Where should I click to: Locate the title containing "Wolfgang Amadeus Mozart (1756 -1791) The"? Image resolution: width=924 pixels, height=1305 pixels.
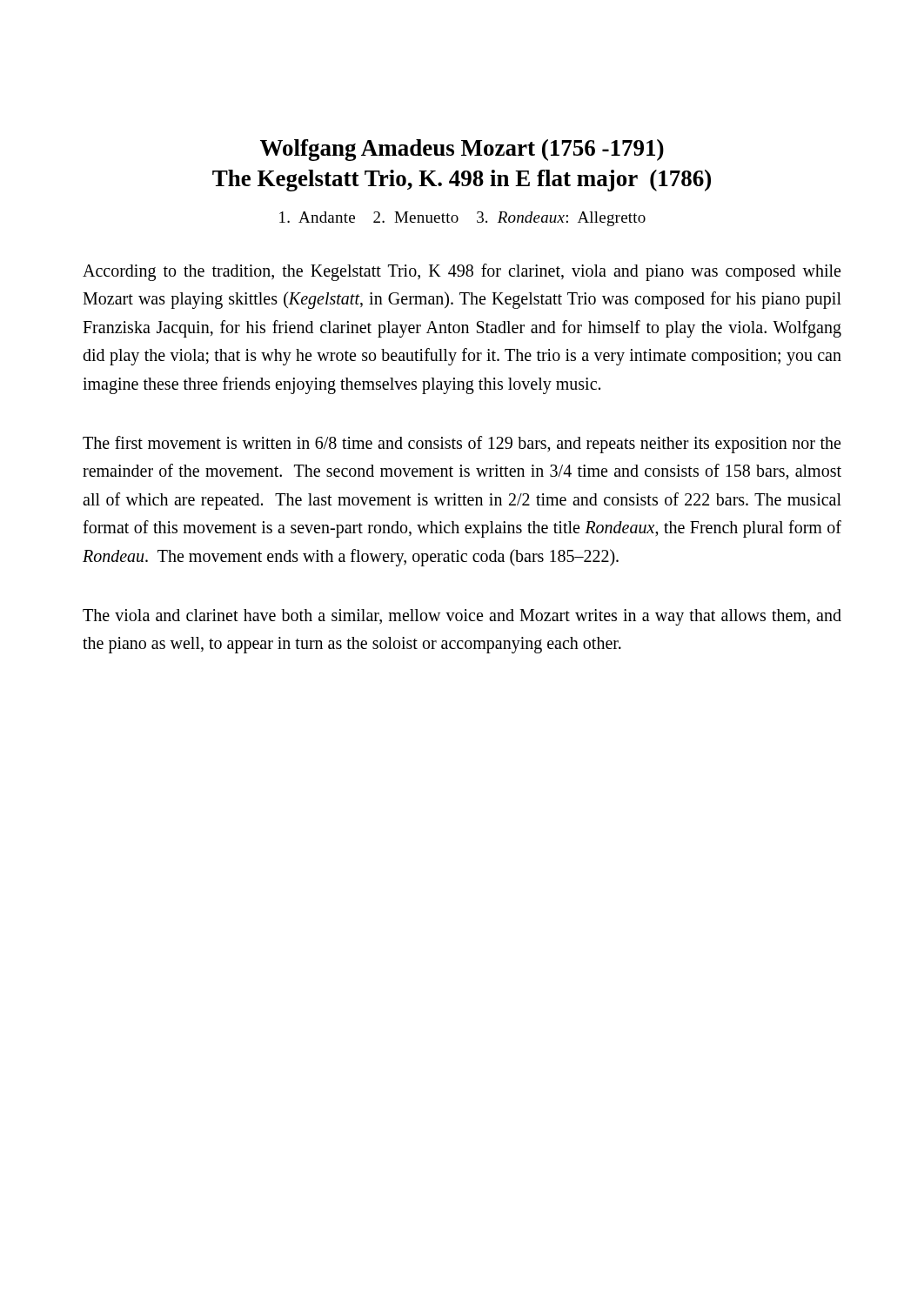point(462,164)
